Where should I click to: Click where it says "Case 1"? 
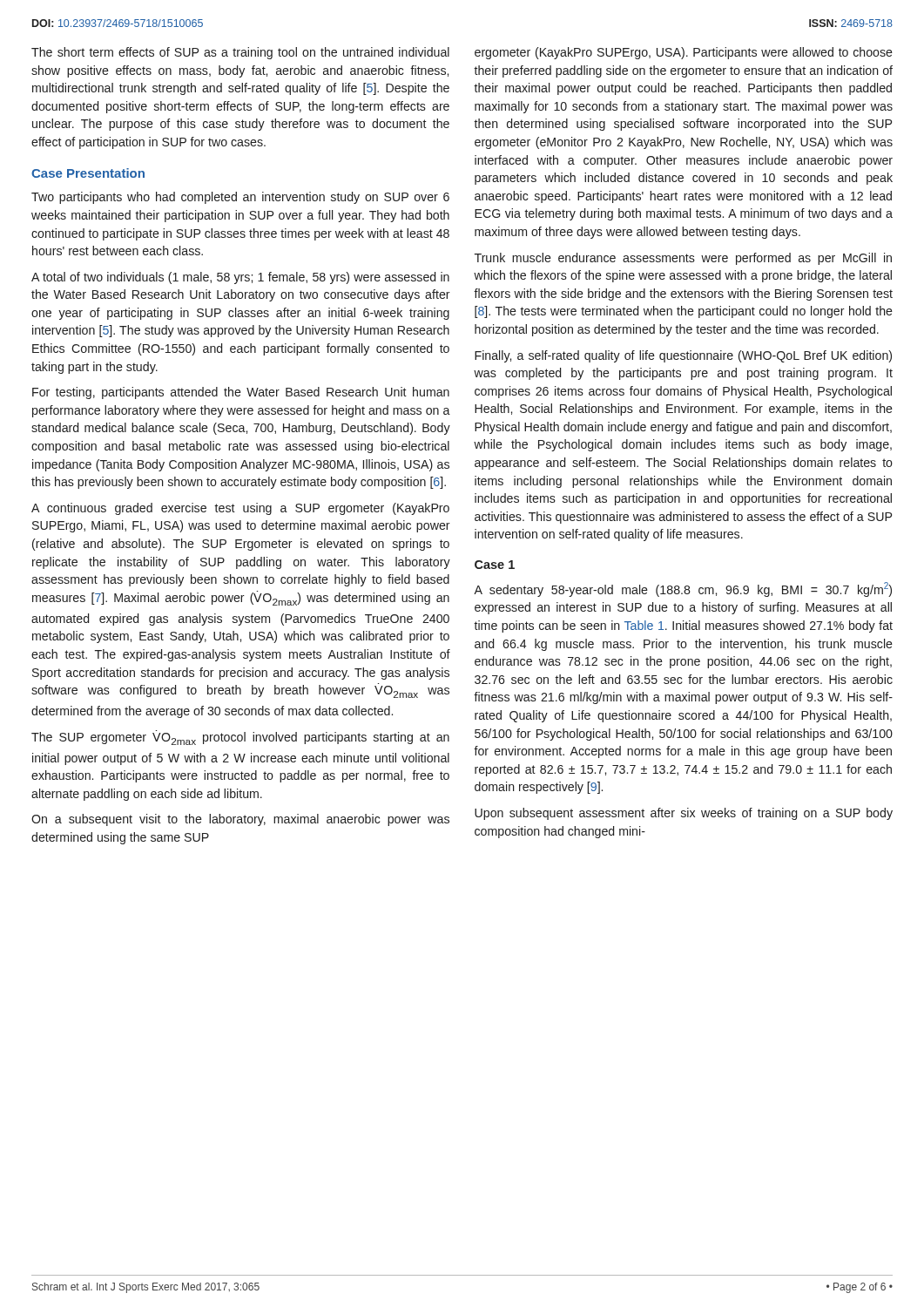pos(495,565)
